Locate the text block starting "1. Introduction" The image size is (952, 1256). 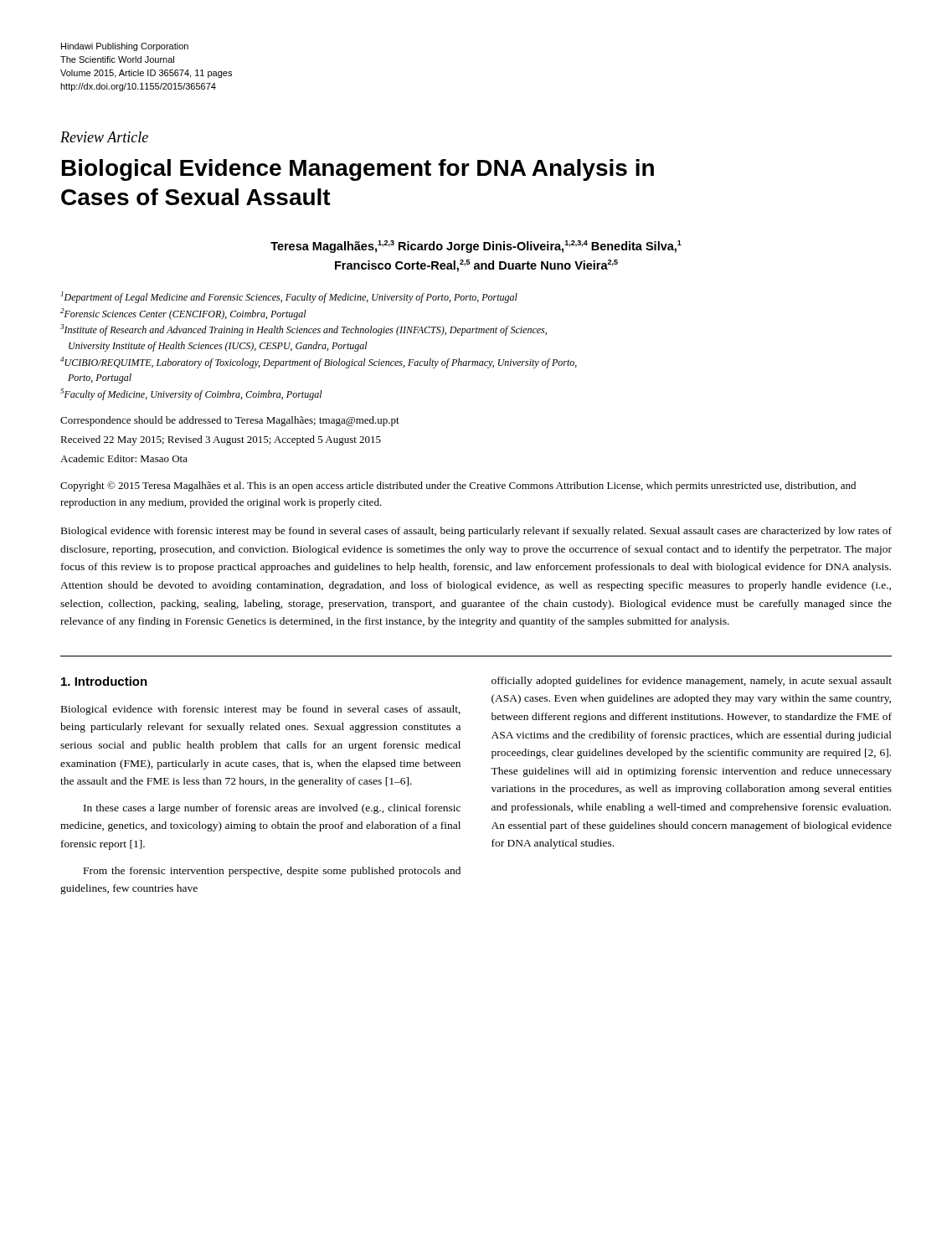click(x=104, y=681)
